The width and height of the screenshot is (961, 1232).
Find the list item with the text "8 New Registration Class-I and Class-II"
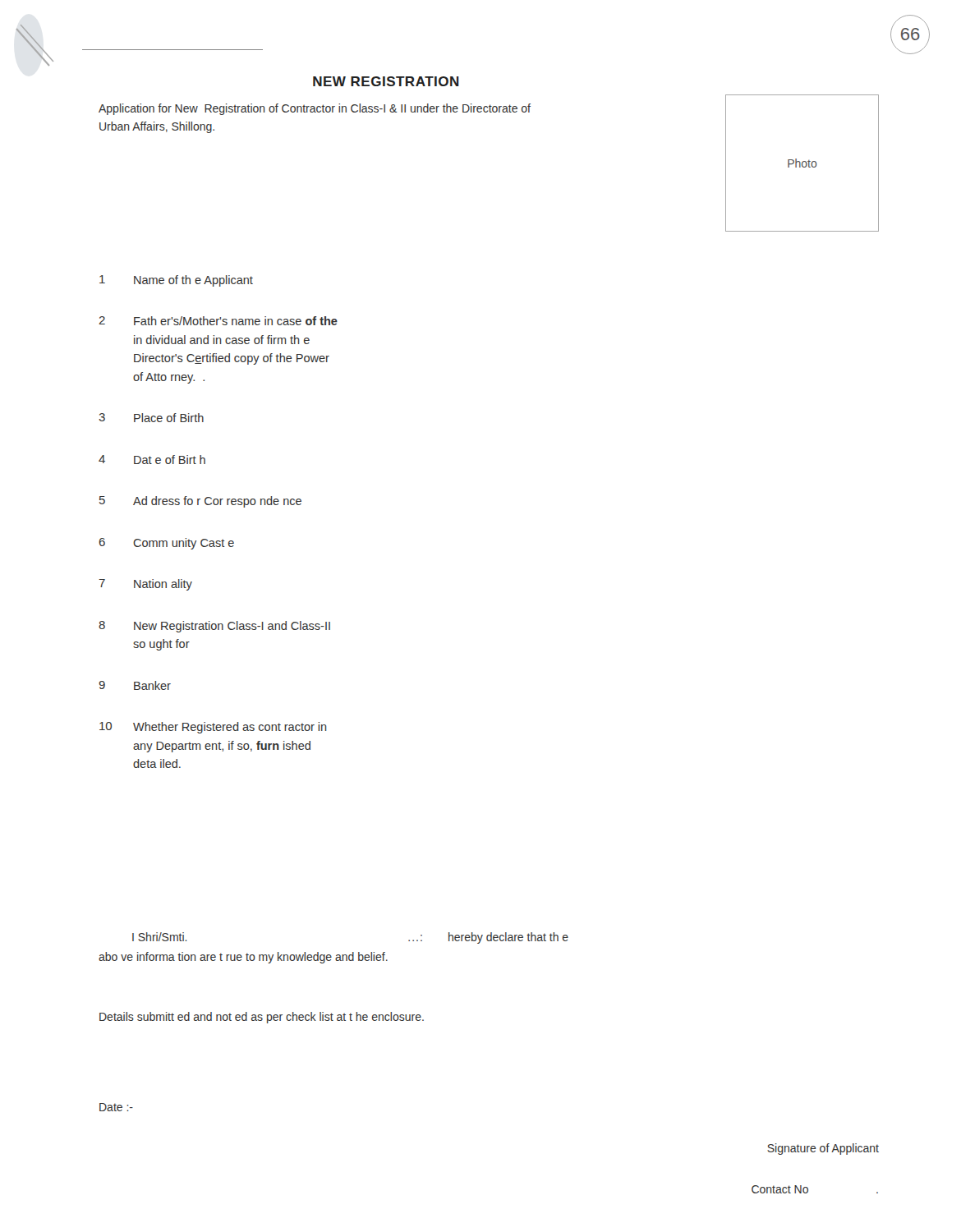tap(215, 635)
